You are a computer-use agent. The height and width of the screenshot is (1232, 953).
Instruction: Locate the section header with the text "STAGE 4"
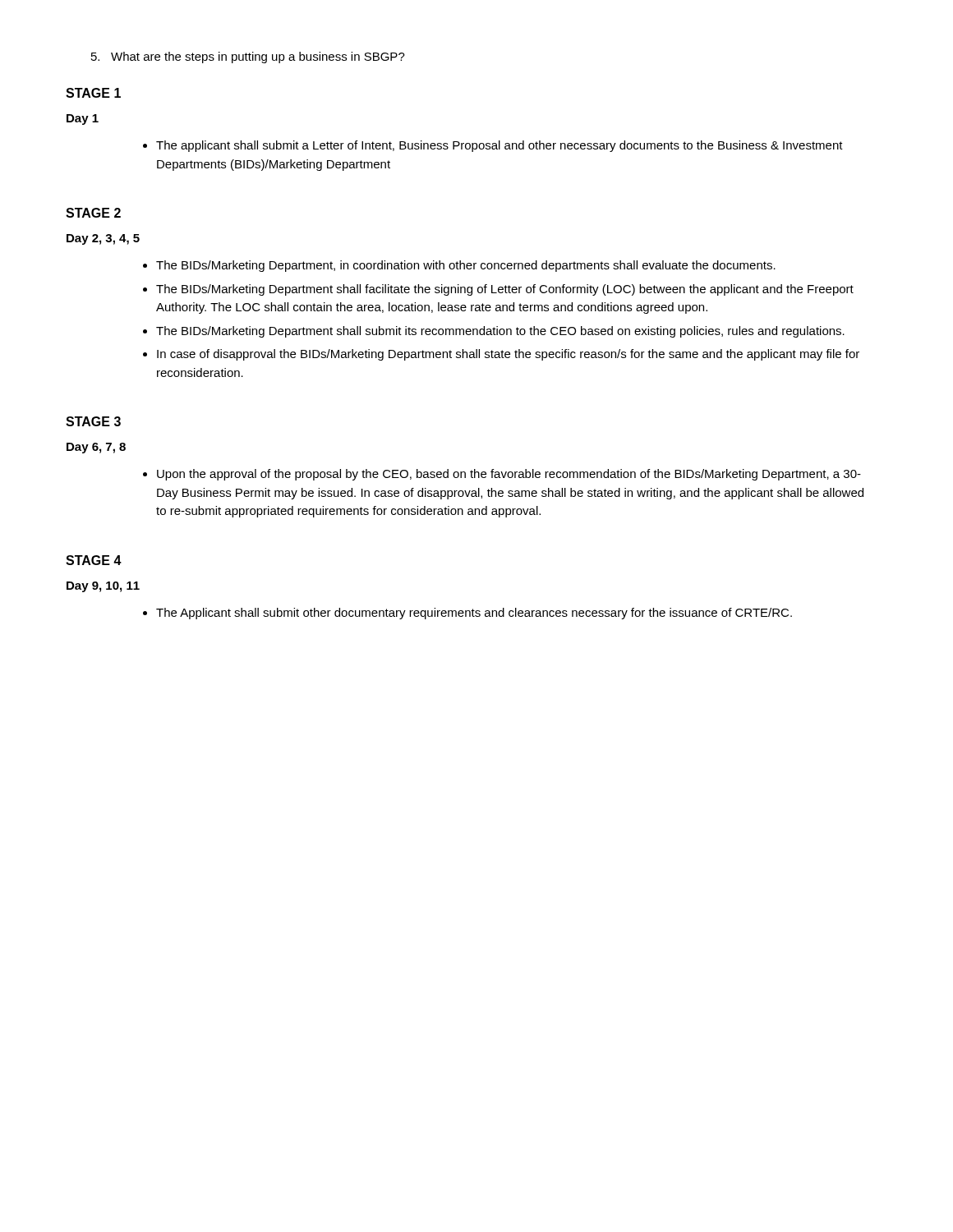[x=93, y=560]
